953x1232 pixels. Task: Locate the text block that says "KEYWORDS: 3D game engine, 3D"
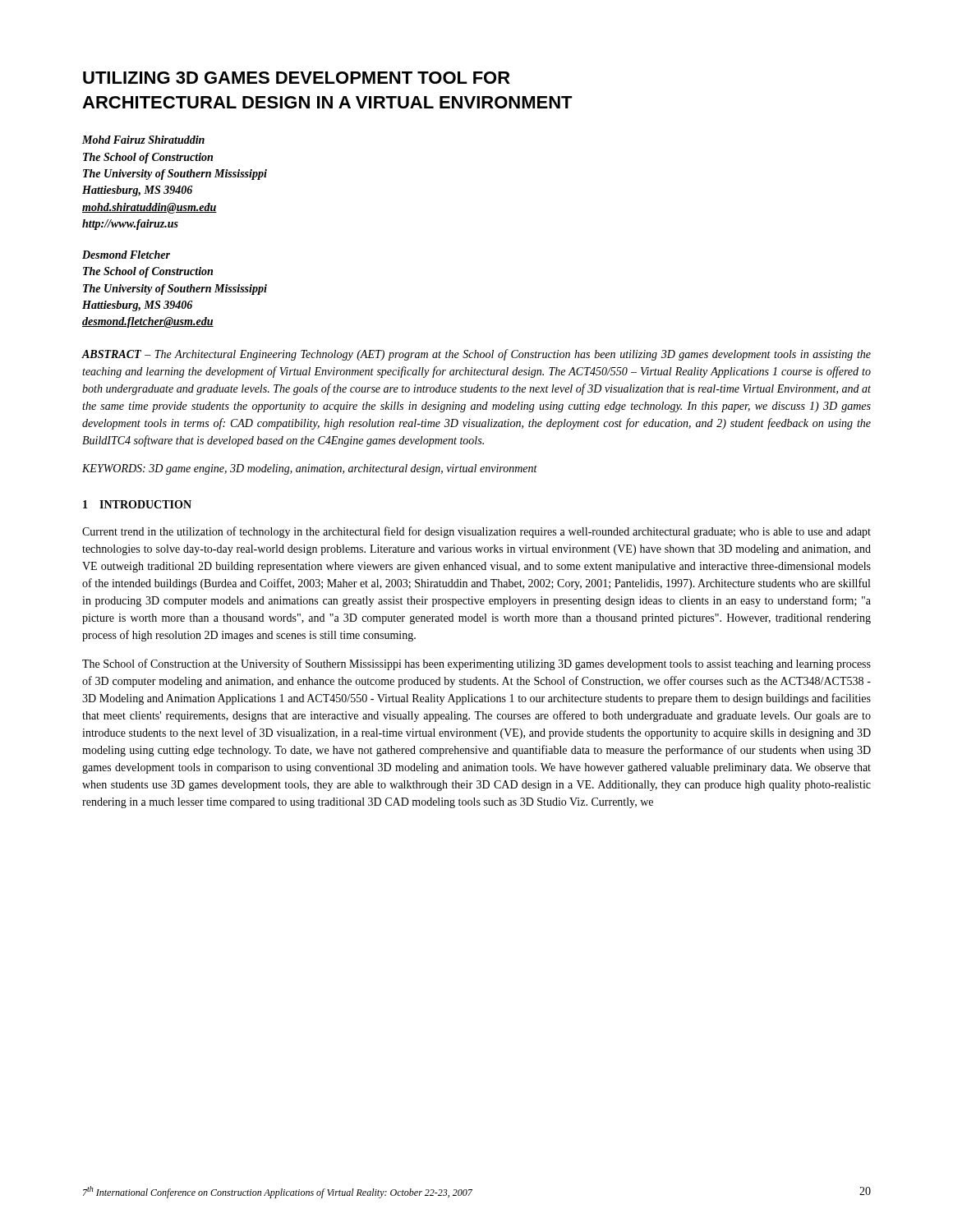pyautogui.click(x=476, y=469)
